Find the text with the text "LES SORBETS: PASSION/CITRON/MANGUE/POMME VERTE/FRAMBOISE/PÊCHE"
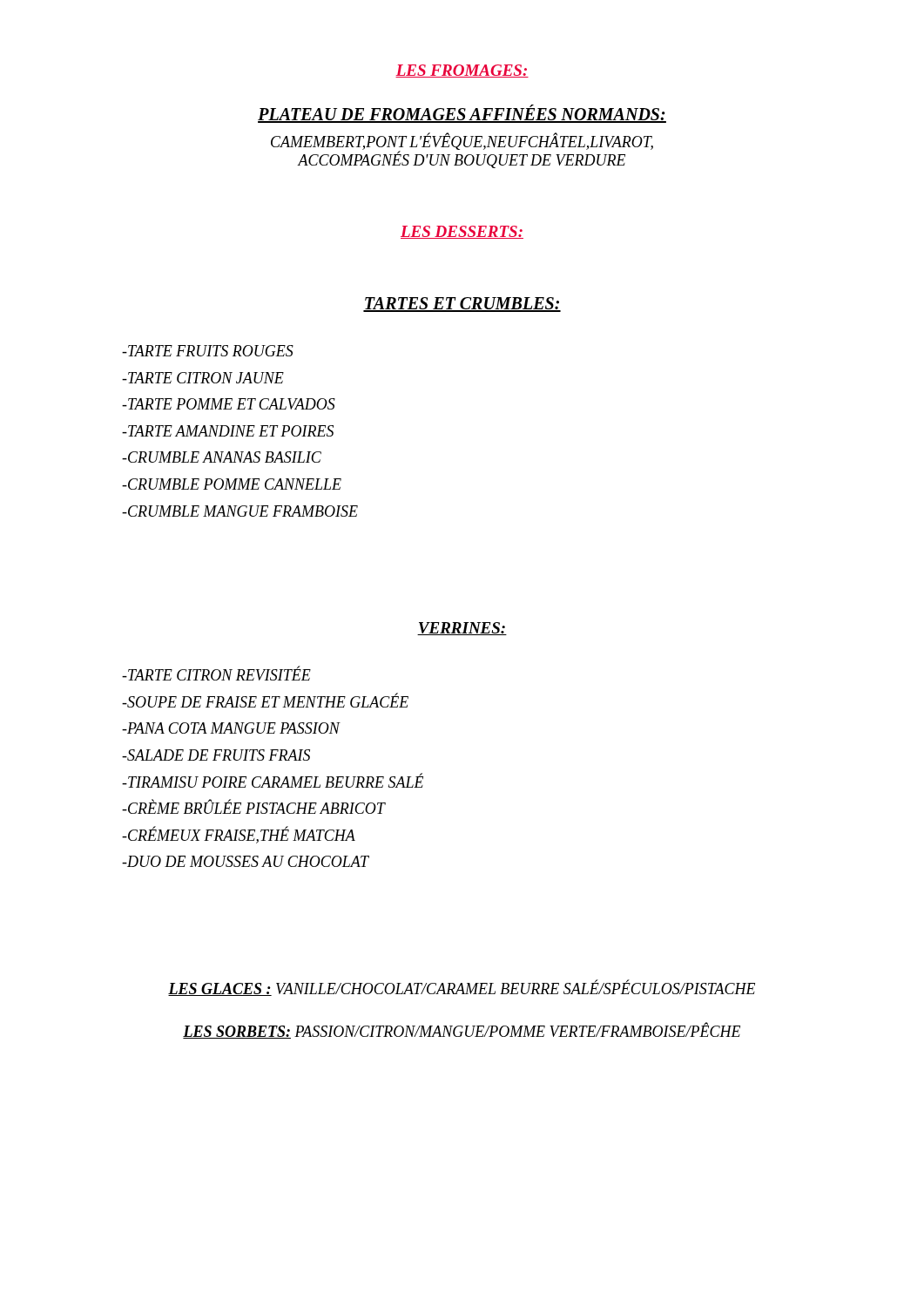Viewport: 924px width, 1307px height. click(x=462, y=1032)
